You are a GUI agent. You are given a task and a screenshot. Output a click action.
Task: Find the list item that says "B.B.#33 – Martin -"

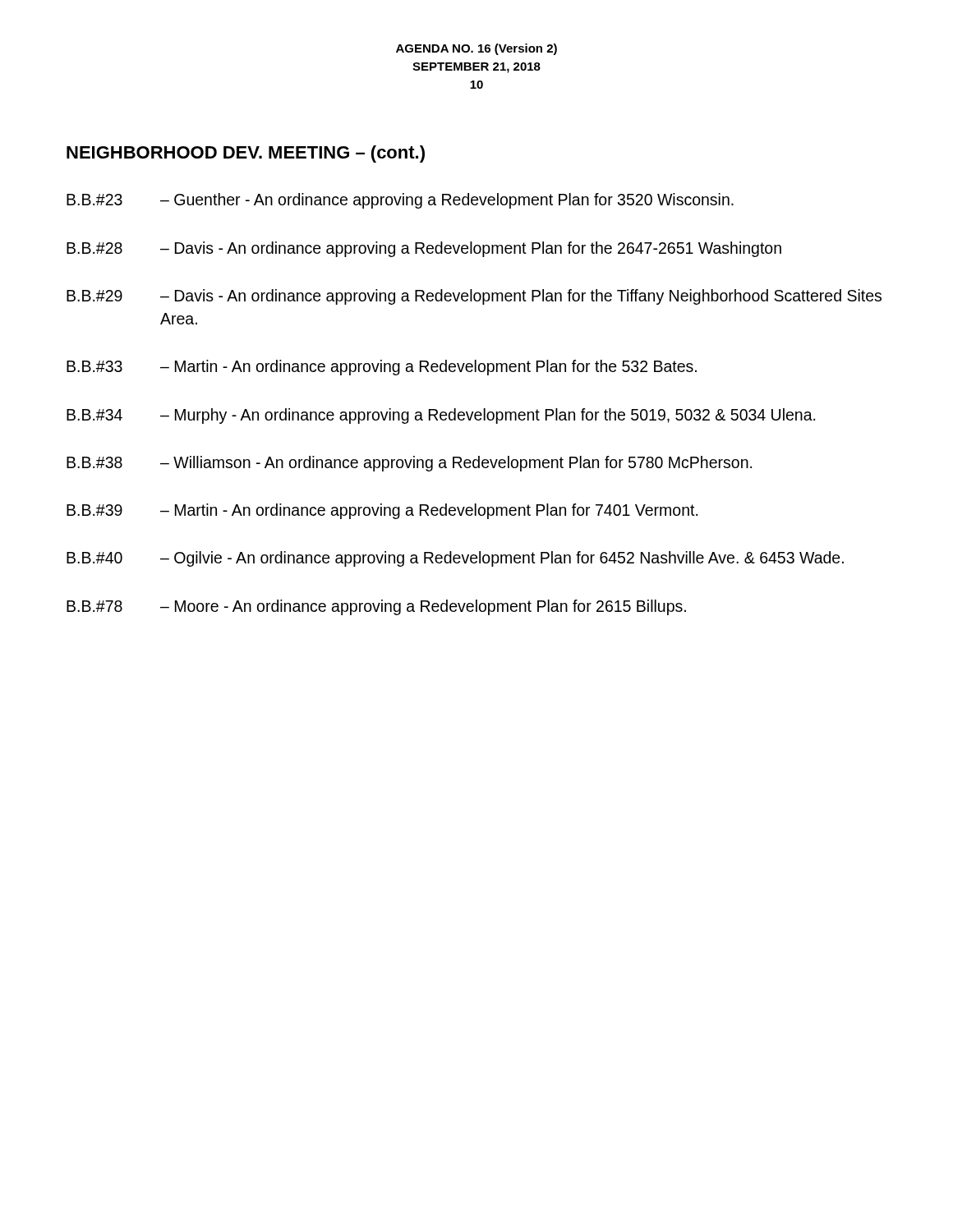[x=382, y=367]
